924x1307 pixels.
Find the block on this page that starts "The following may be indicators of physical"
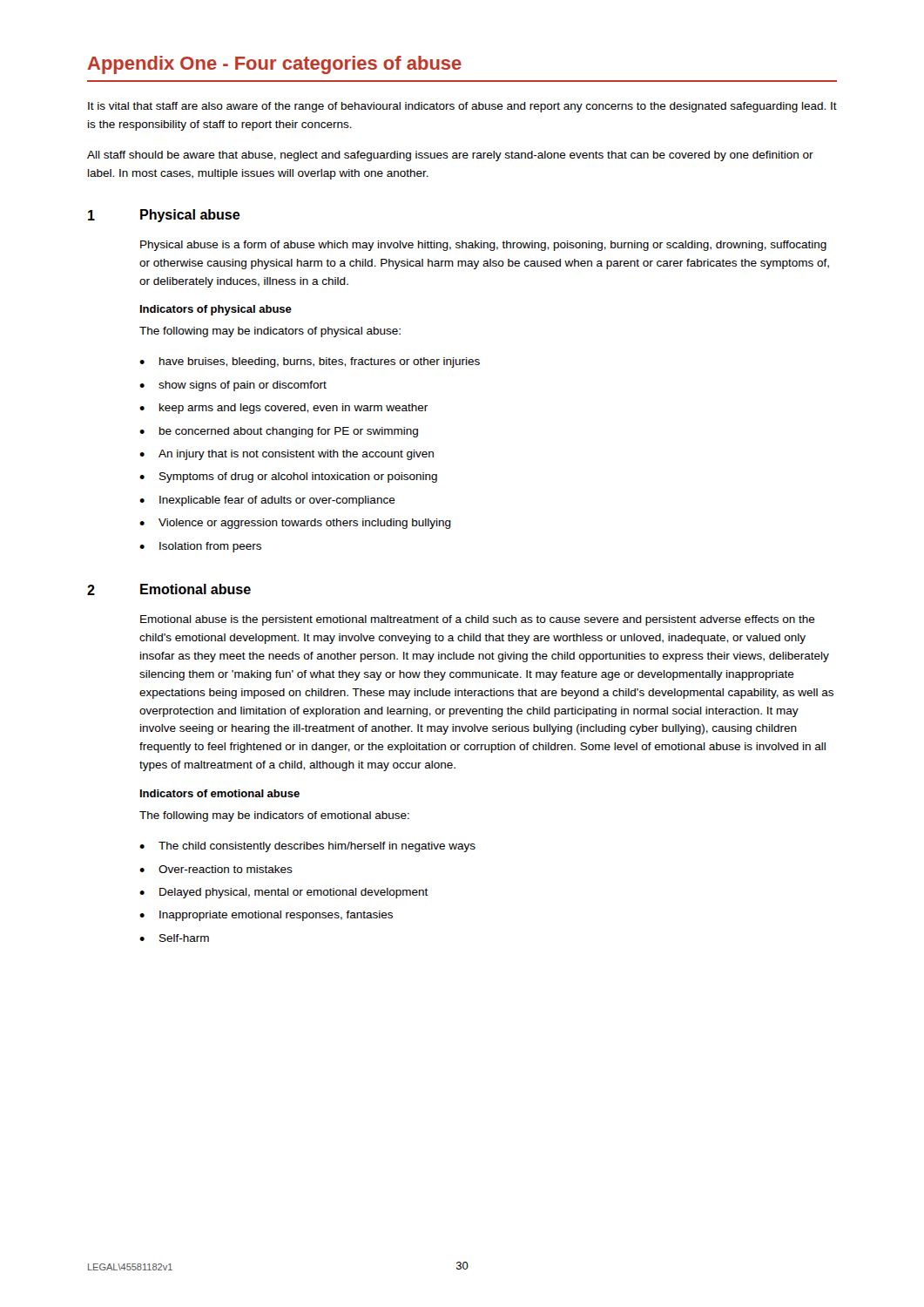[270, 331]
